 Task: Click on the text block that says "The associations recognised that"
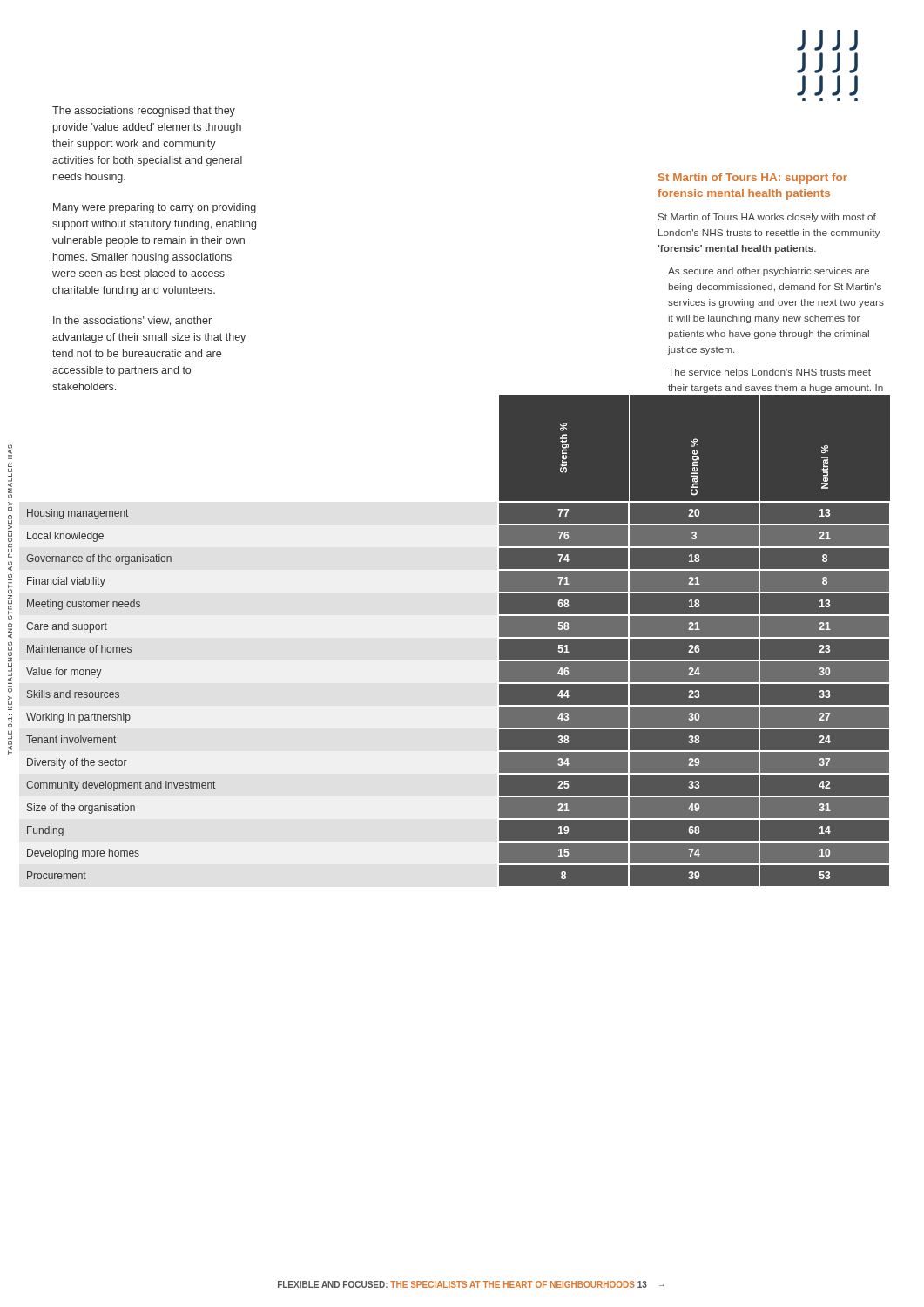point(147,144)
